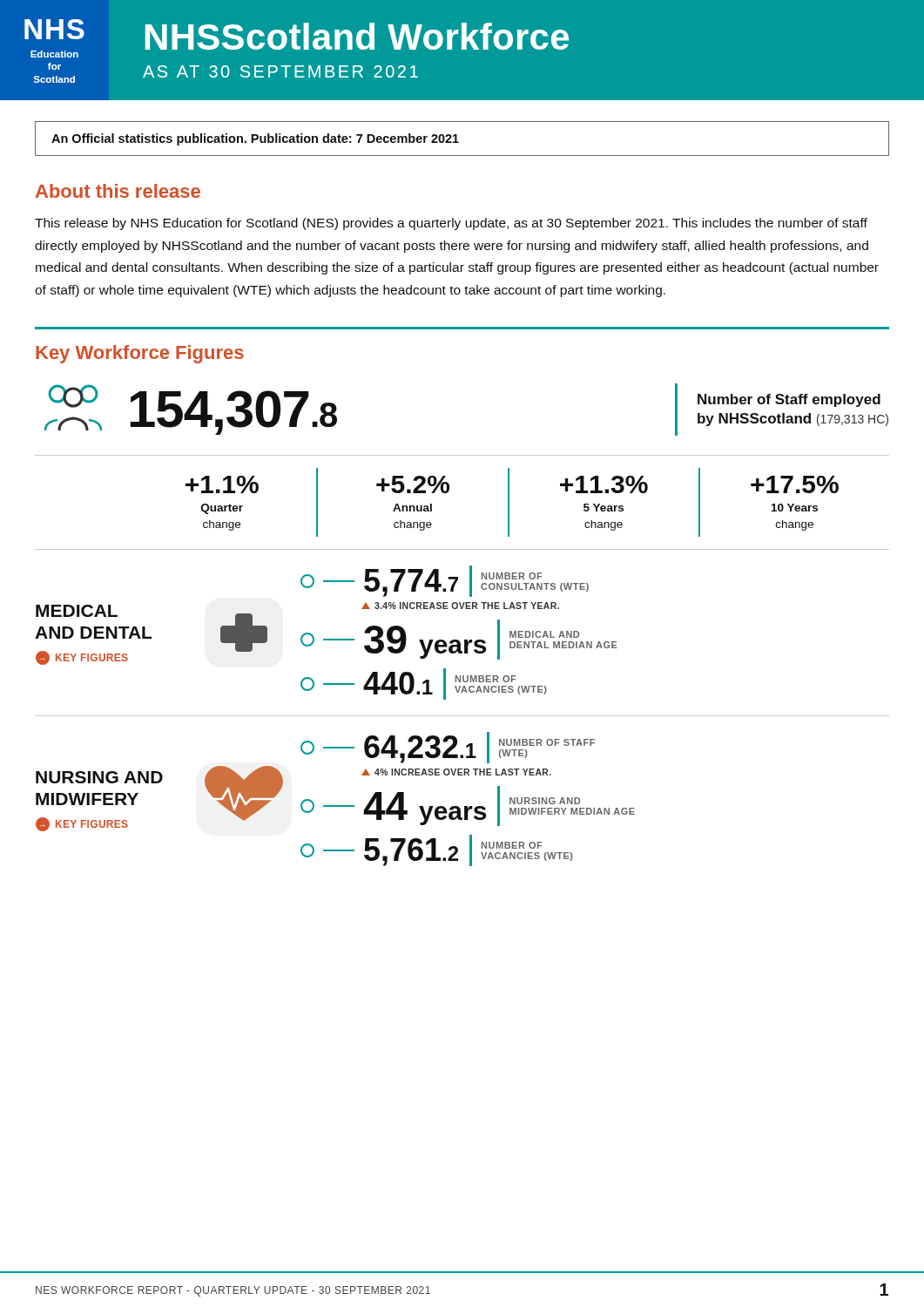924x1307 pixels.
Task: Click on the infographic
Action: coord(462,630)
